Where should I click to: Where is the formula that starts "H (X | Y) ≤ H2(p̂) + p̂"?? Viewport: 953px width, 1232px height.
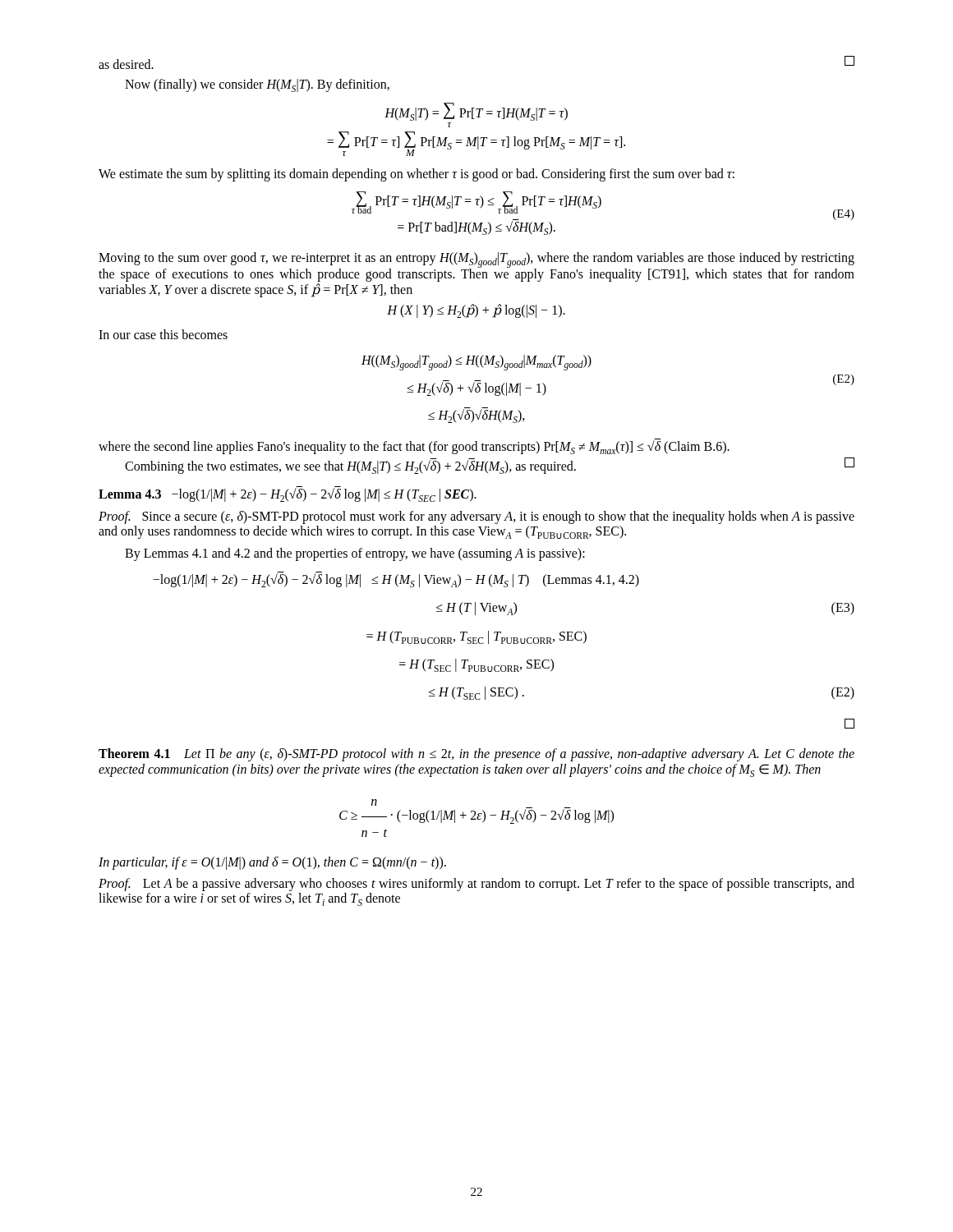[476, 312]
